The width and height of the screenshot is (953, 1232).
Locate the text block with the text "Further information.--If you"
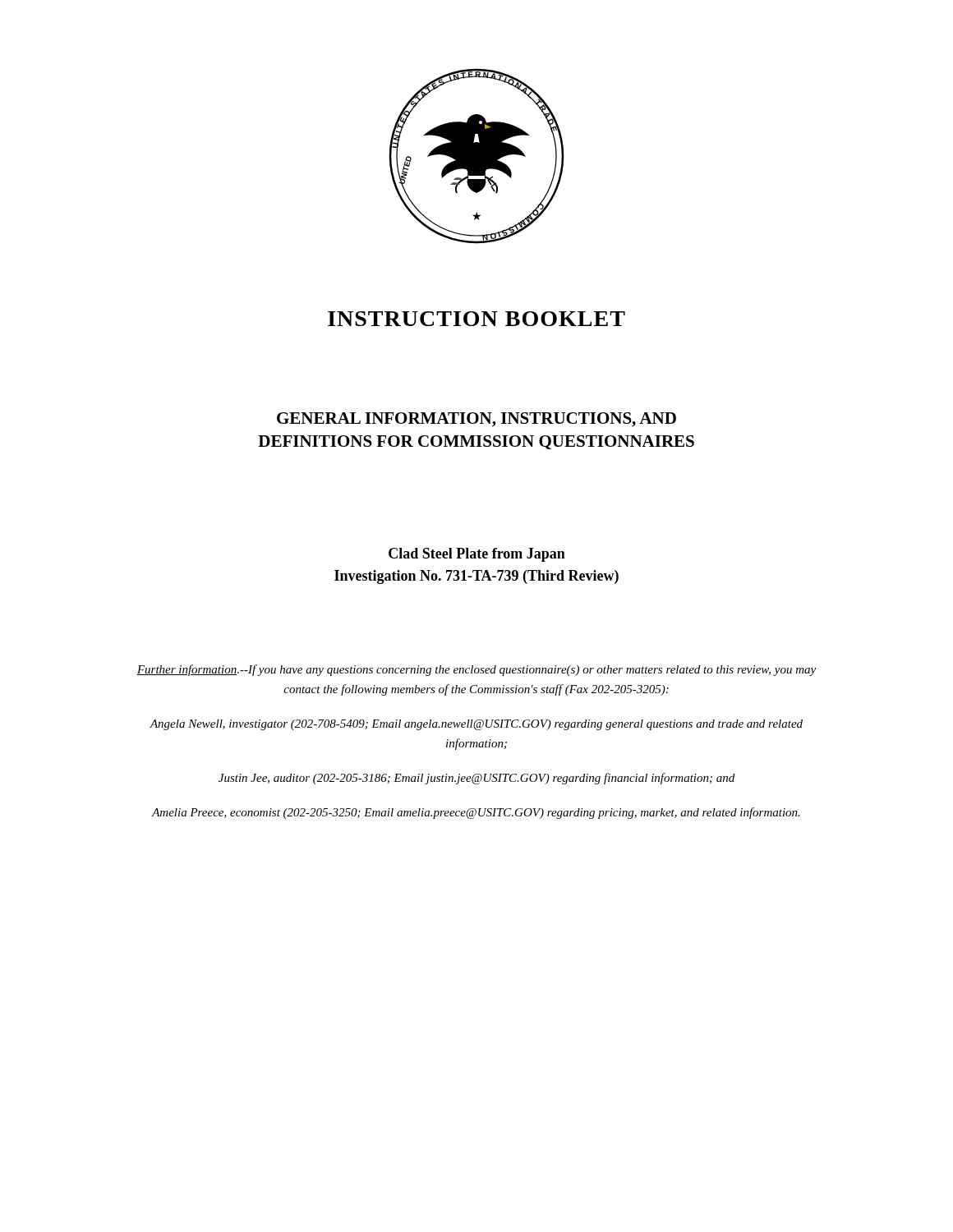[476, 741]
